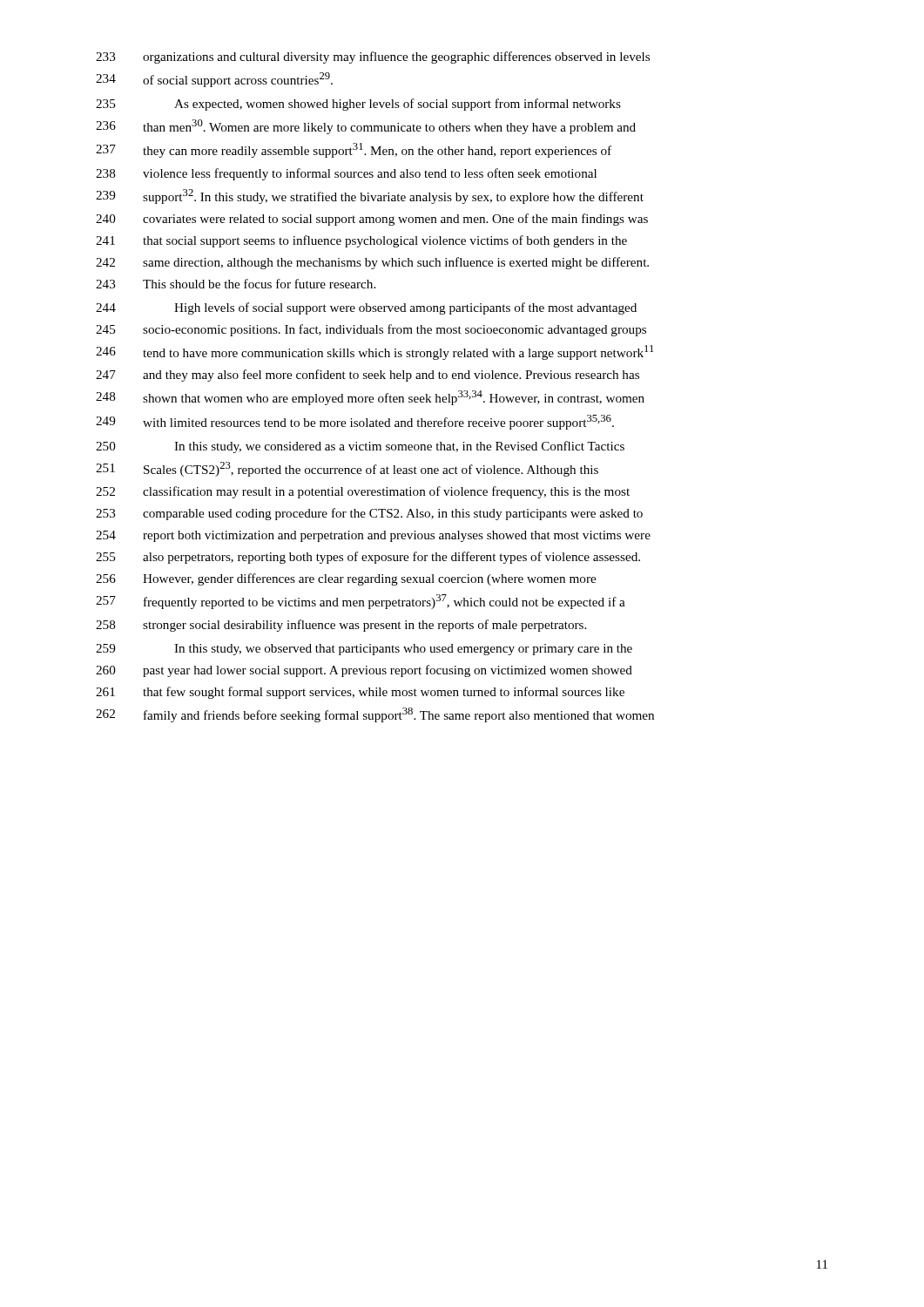
Task: Find the region starting "244 High levels of social support"
Action: [x=462, y=365]
